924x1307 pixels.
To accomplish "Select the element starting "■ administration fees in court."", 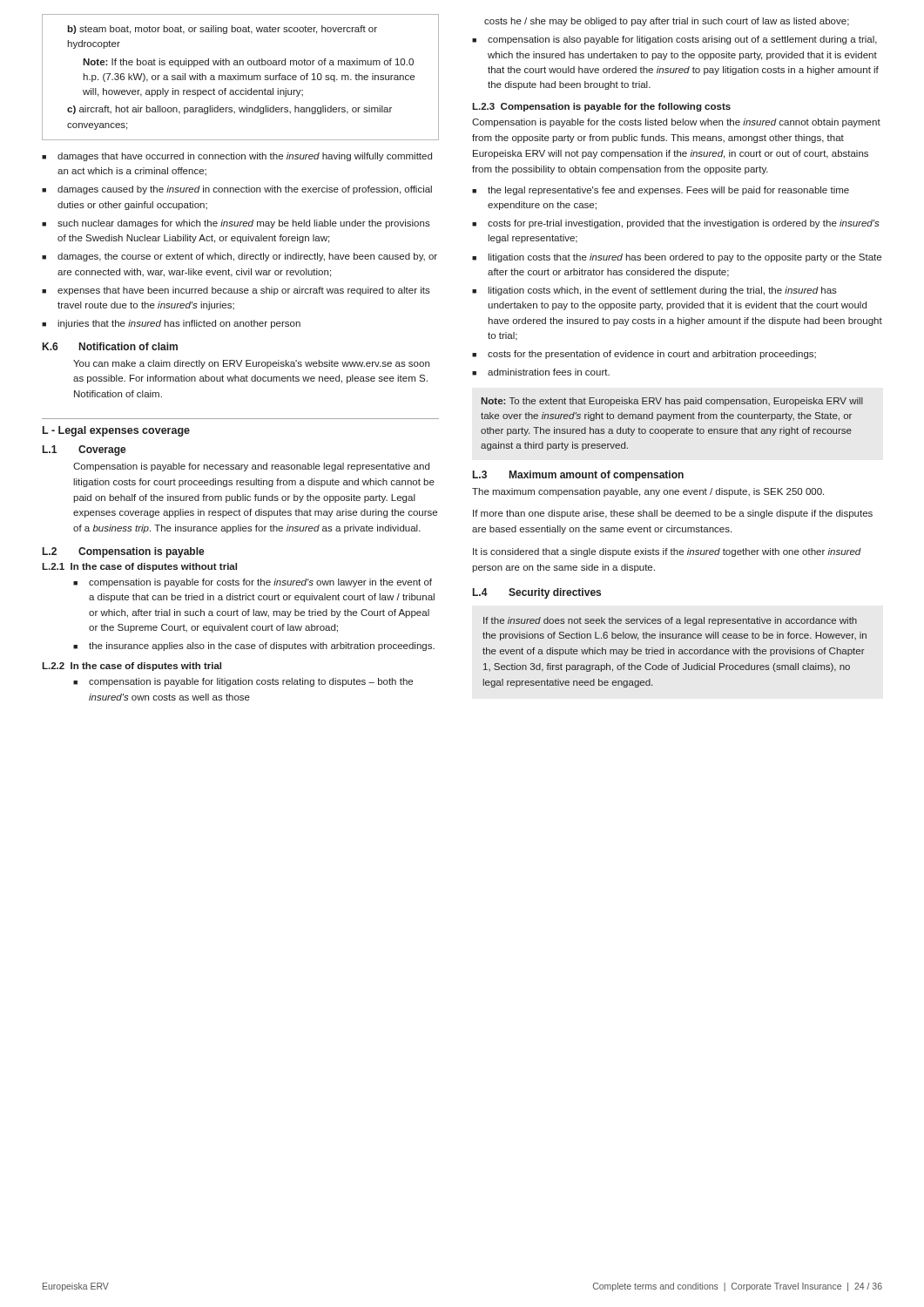I will click(x=541, y=372).
